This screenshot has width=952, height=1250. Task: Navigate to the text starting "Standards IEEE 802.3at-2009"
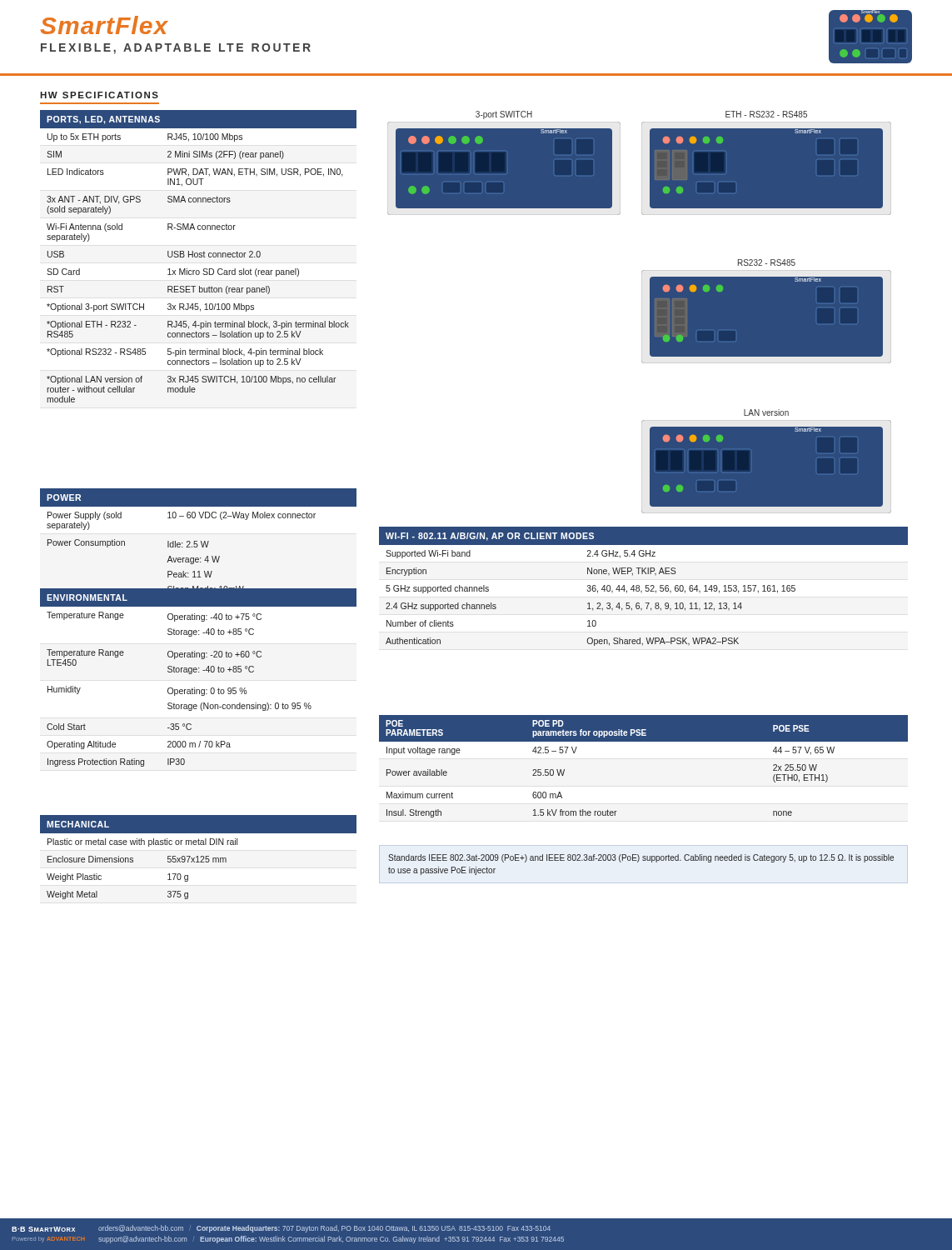point(641,864)
